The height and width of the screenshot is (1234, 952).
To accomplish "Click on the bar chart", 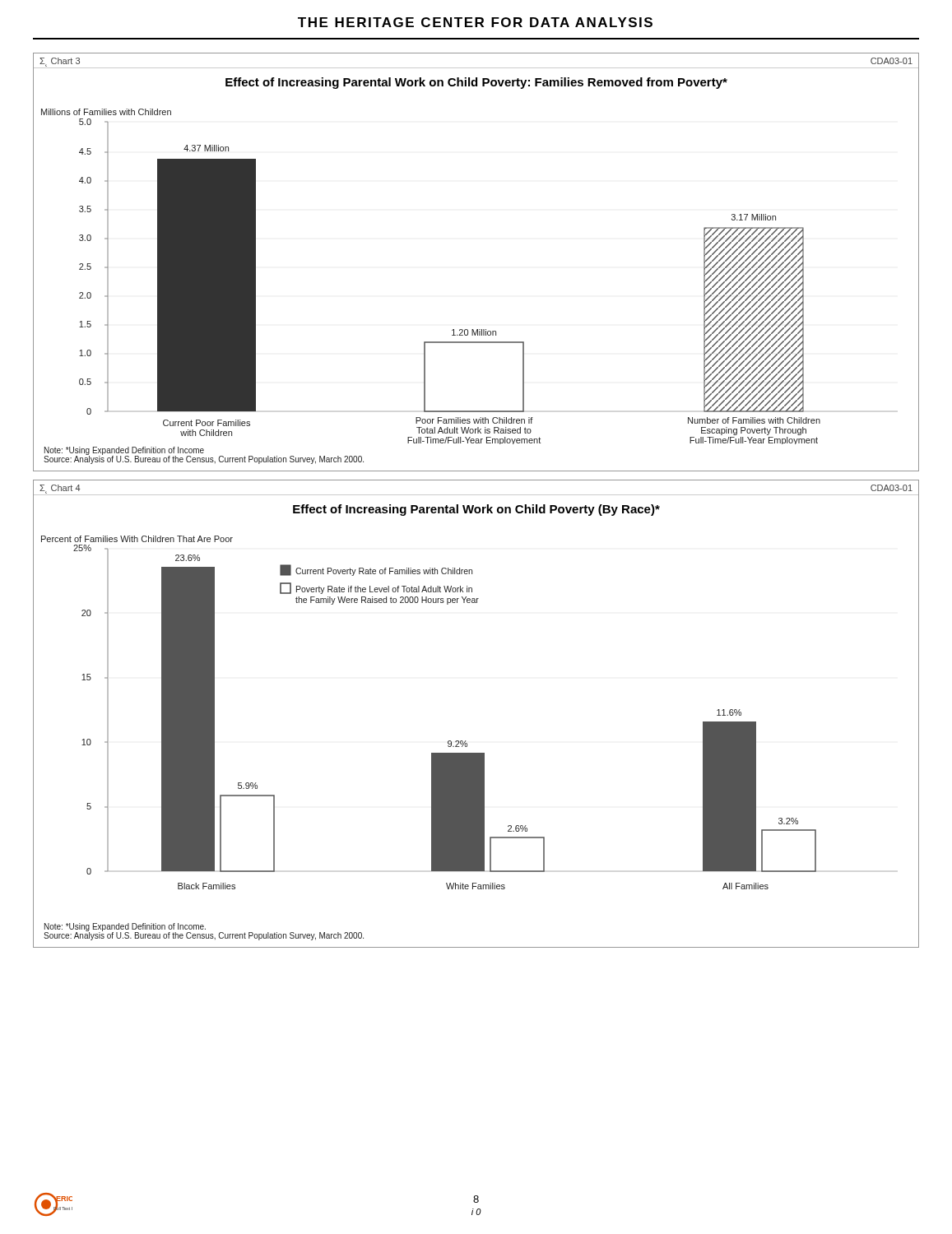I will pyautogui.click(x=476, y=262).
